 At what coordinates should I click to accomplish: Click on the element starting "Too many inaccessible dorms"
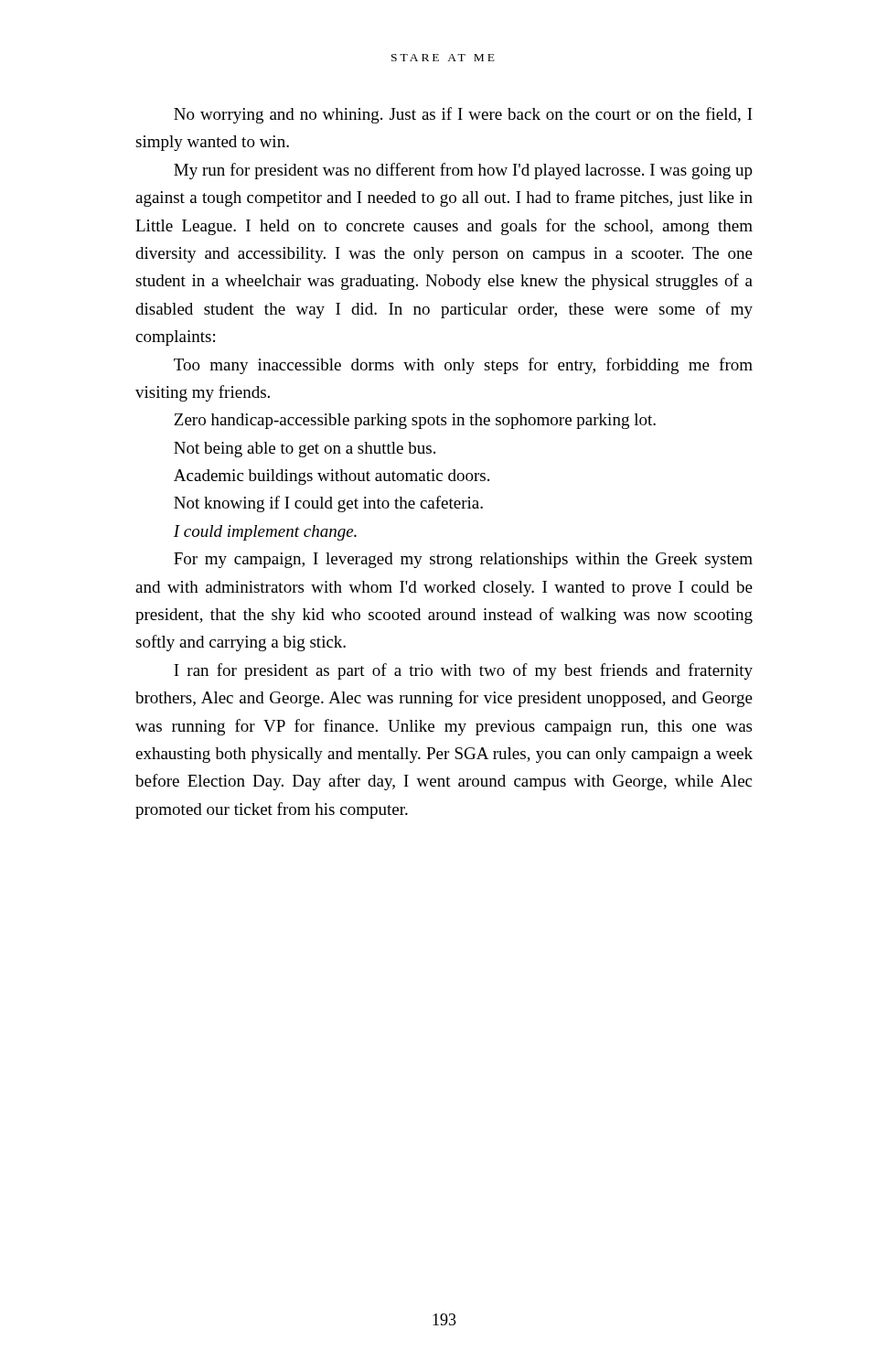[444, 379]
